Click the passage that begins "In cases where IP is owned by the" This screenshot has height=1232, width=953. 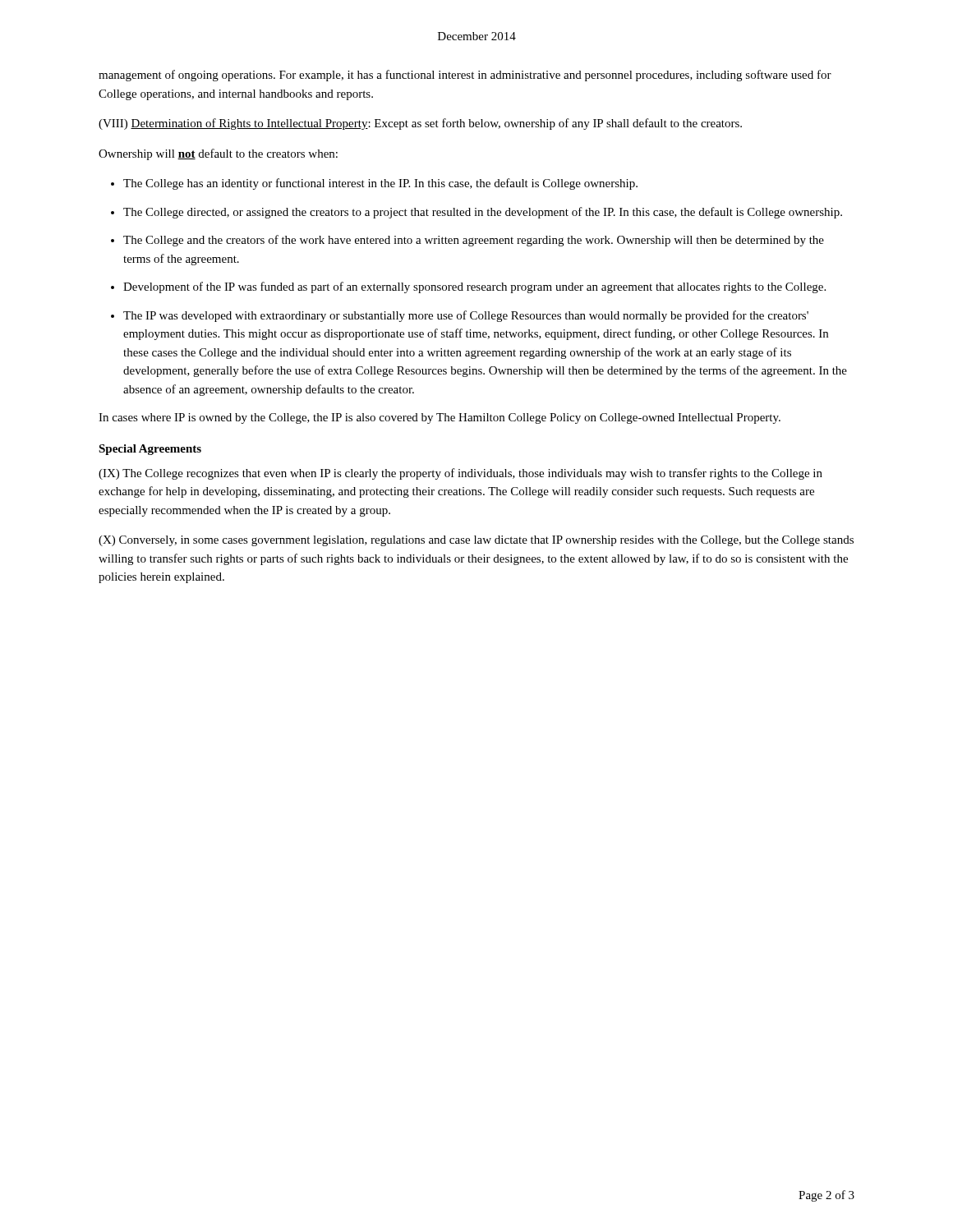click(x=440, y=417)
